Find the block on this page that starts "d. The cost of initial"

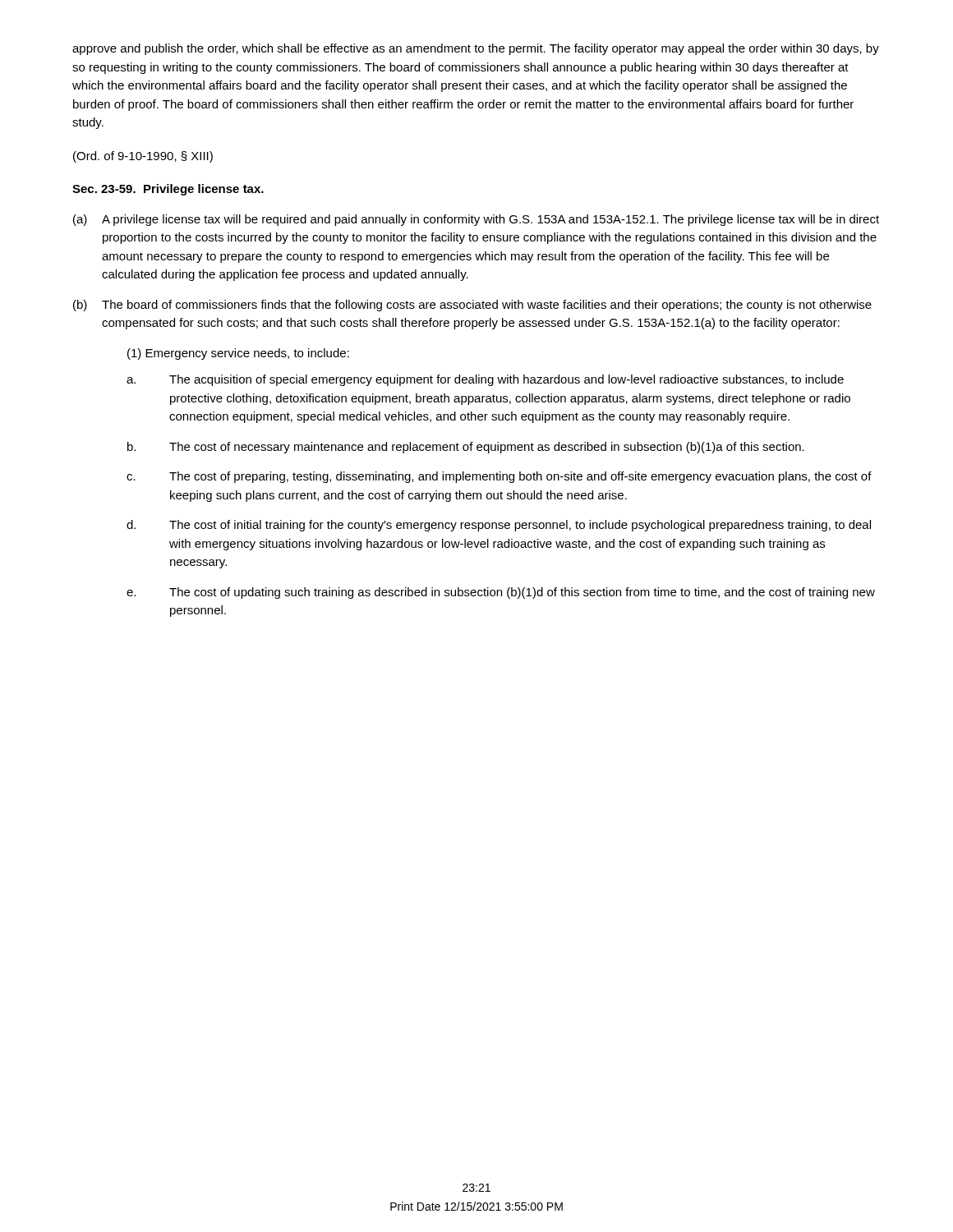pos(504,544)
